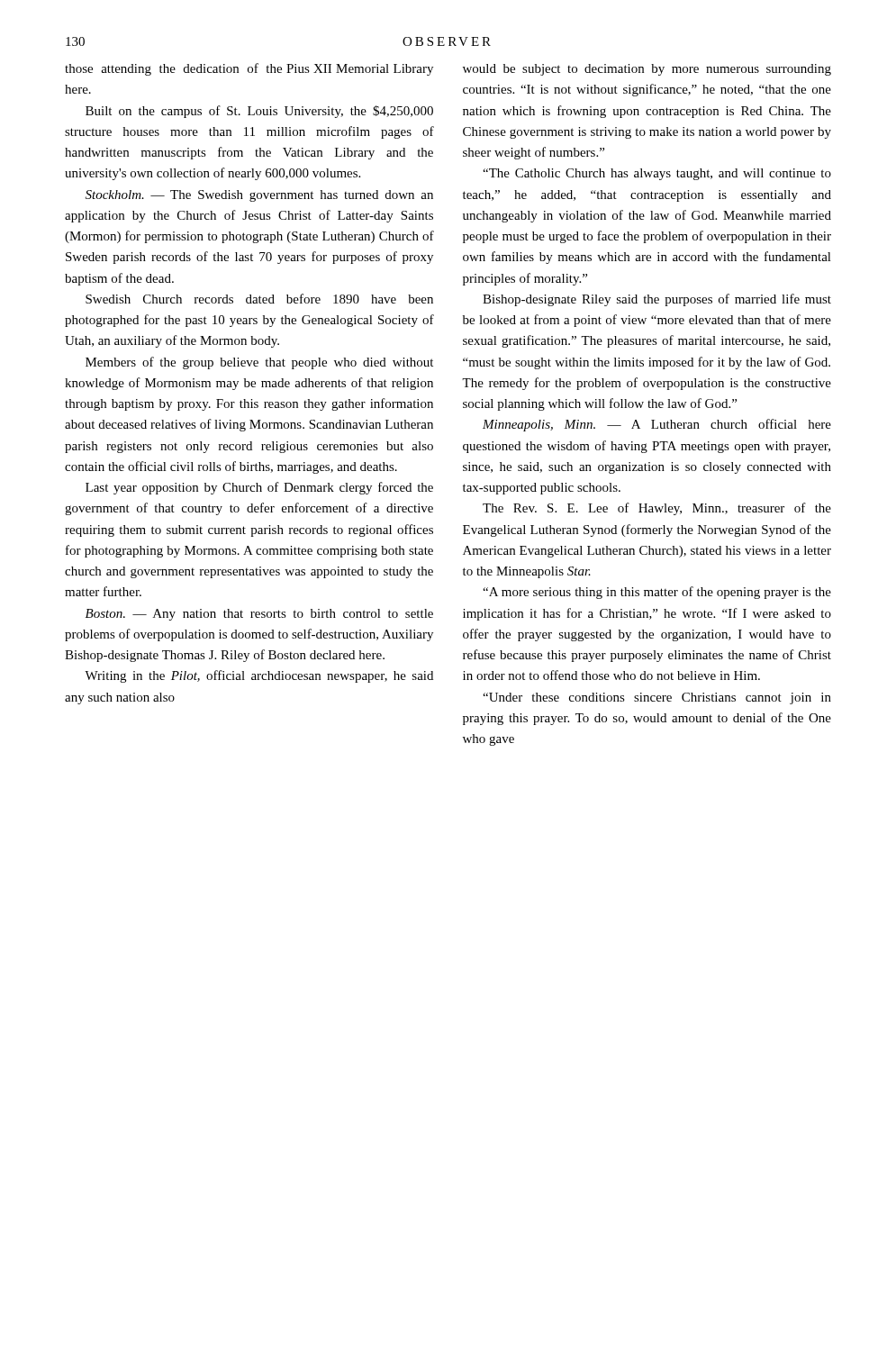Click on the block starting "“The Catholic Church has always taught,"
The height and width of the screenshot is (1351, 896).
tap(647, 226)
